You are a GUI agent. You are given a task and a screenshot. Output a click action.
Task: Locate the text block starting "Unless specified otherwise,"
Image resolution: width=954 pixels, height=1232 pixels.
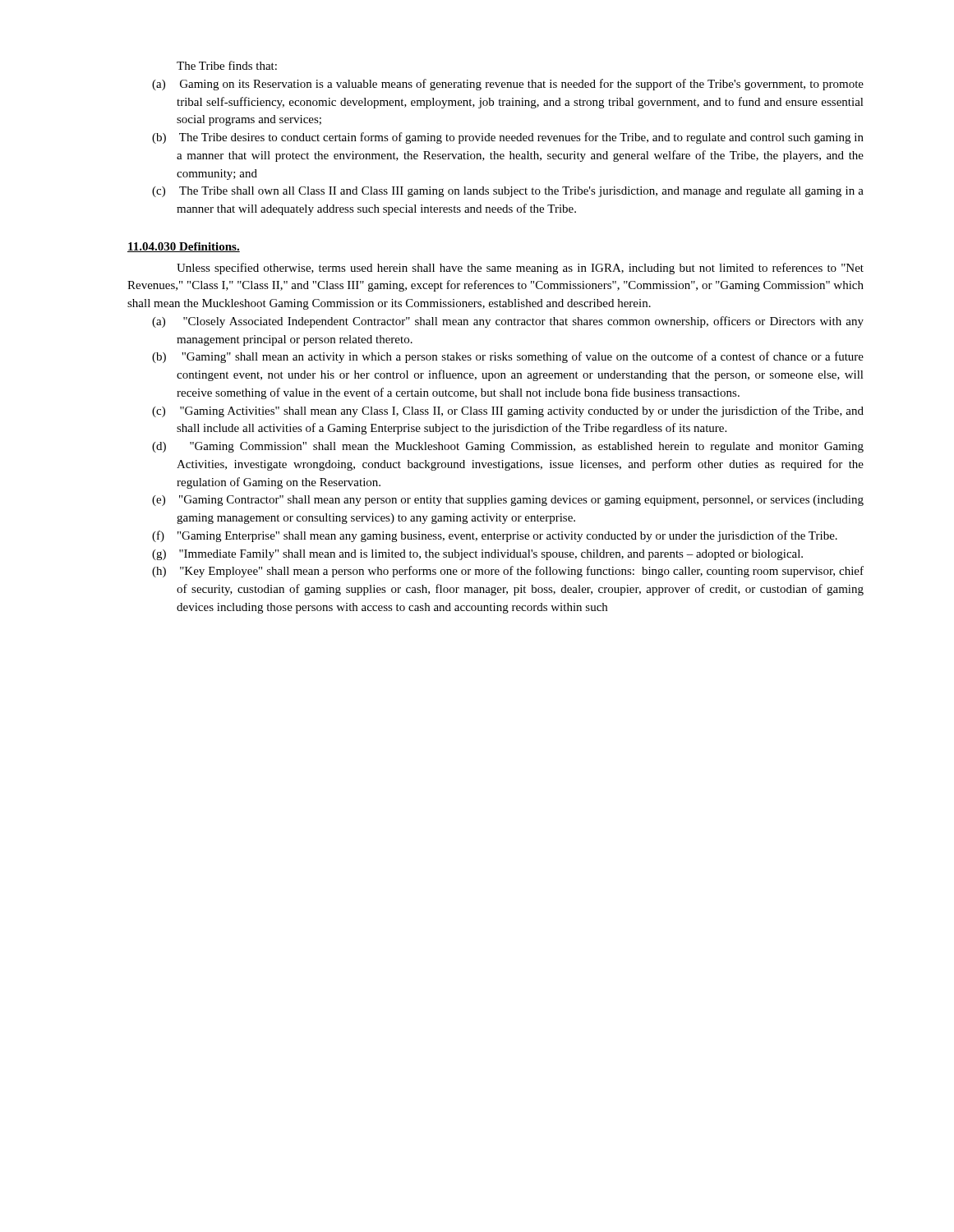[496, 286]
